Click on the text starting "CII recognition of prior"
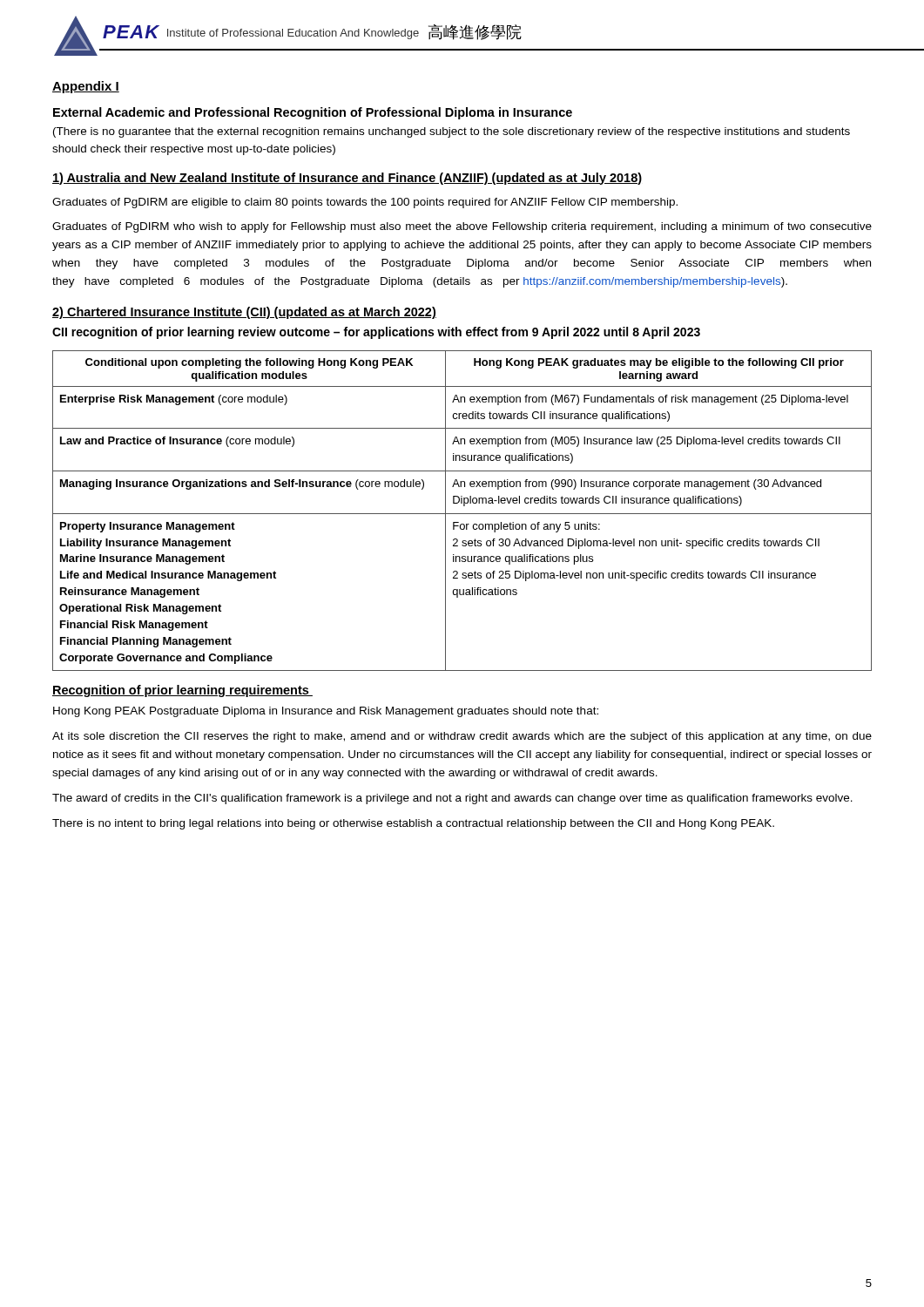The height and width of the screenshot is (1307, 924). [x=376, y=332]
